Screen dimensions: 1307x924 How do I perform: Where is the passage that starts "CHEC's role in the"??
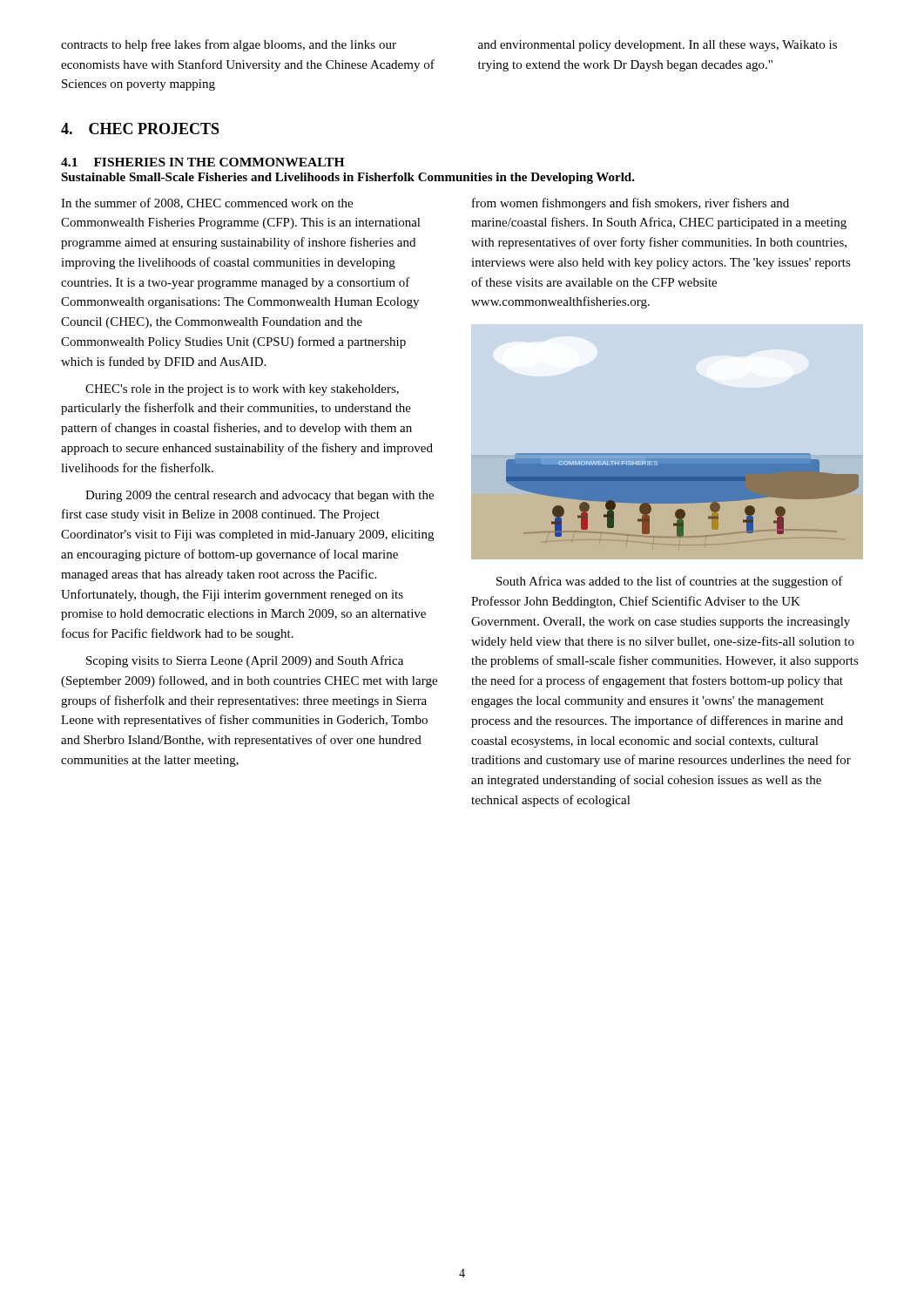247,428
